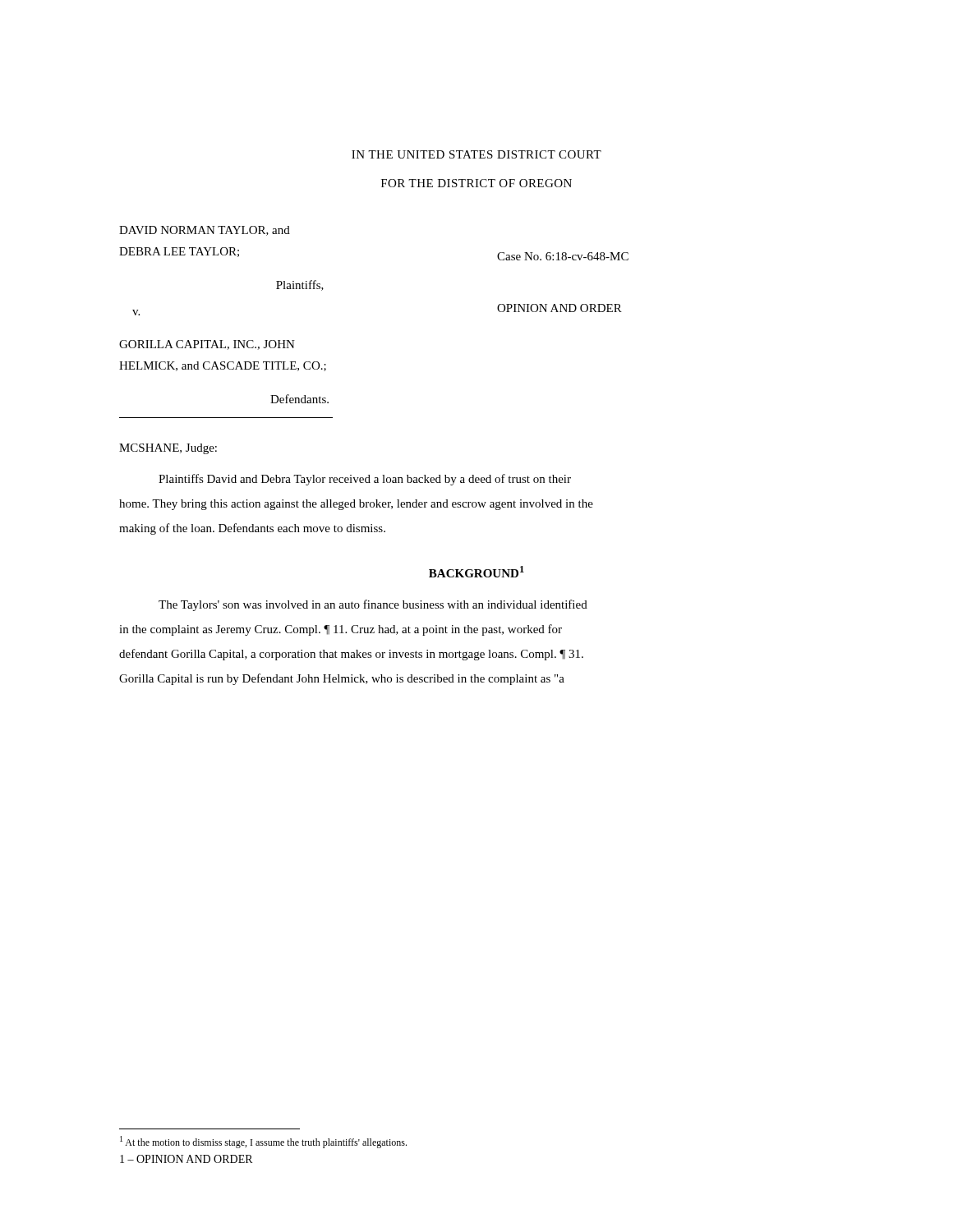Point to the block beginning "Gorilla Capital is run by Defendant John Helmick,"
Screen dimensions: 1232x953
coord(342,678)
